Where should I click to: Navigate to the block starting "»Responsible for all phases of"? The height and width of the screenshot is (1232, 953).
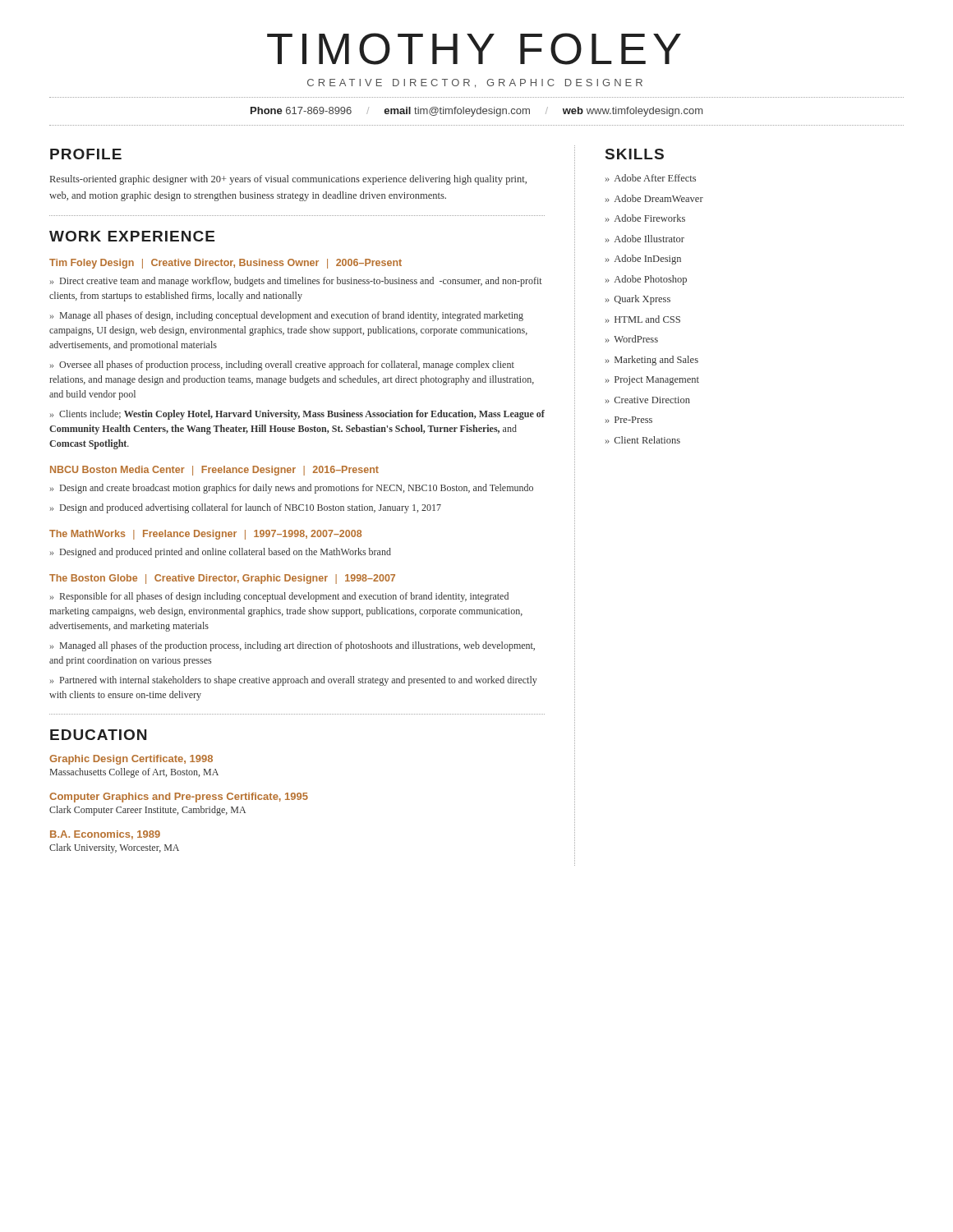click(297, 611)
